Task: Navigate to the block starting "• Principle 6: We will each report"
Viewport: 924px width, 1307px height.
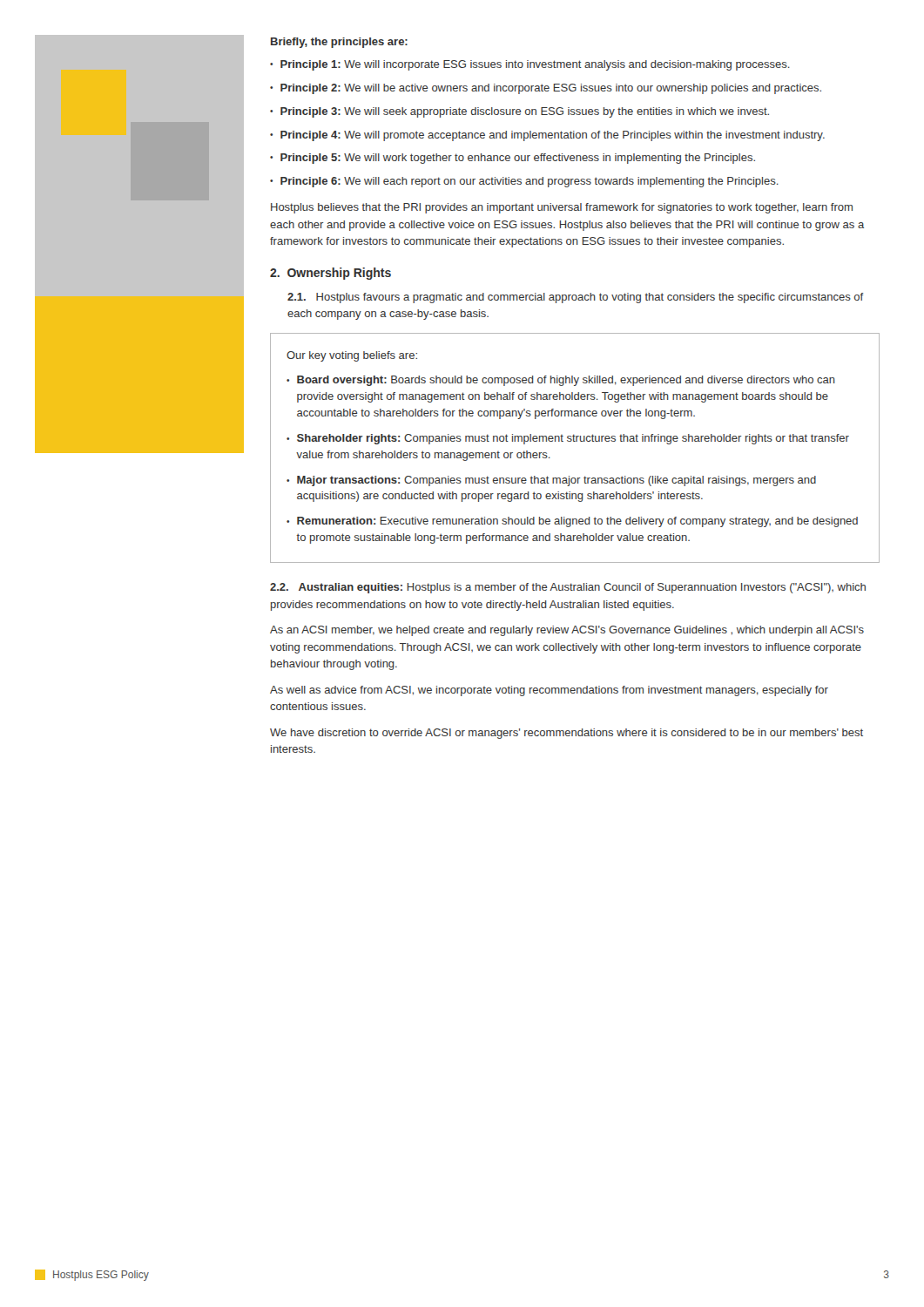Action: tap(575, 182)
